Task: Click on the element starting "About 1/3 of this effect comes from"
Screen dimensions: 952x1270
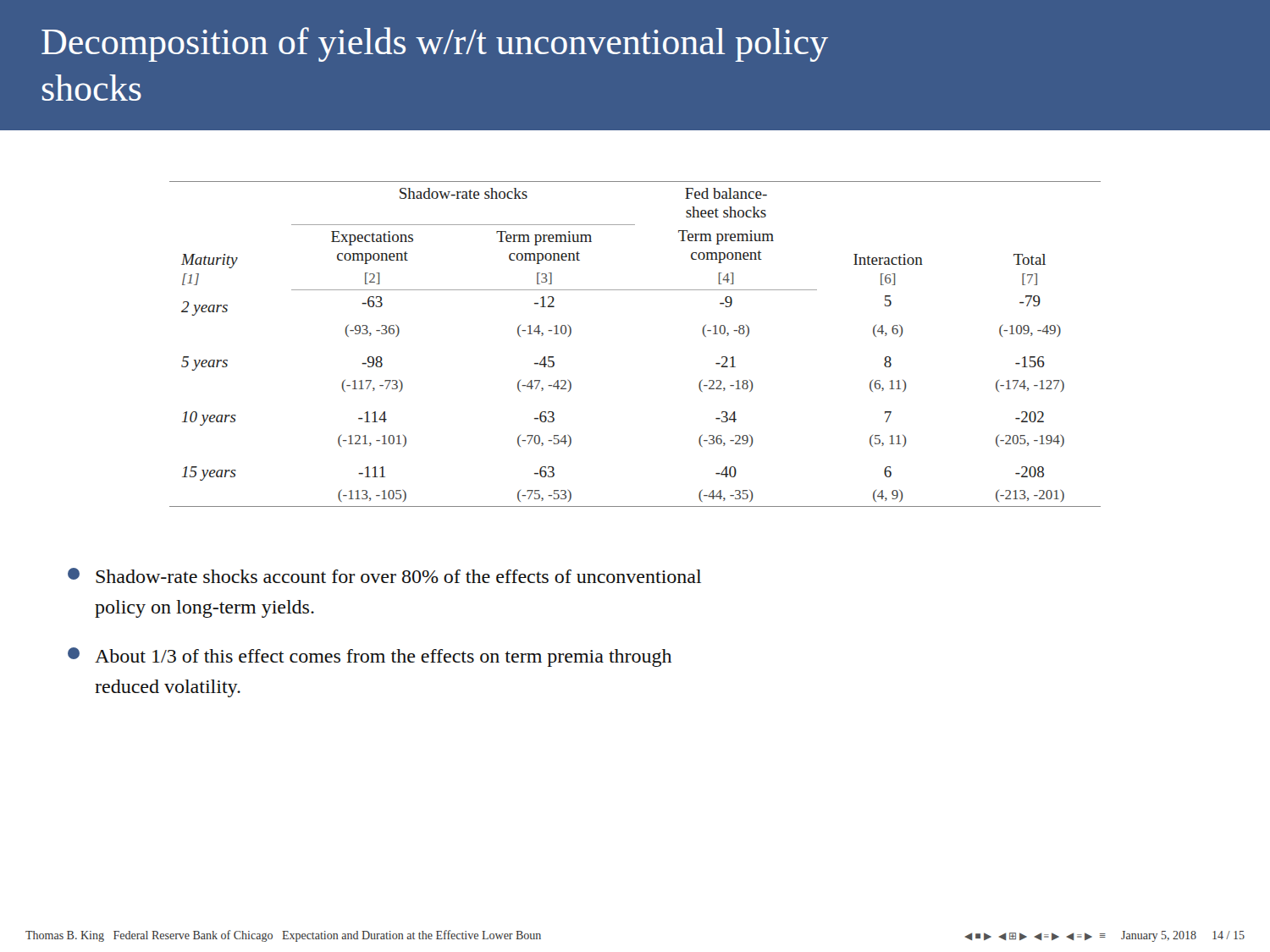Action: coord(635,671)
